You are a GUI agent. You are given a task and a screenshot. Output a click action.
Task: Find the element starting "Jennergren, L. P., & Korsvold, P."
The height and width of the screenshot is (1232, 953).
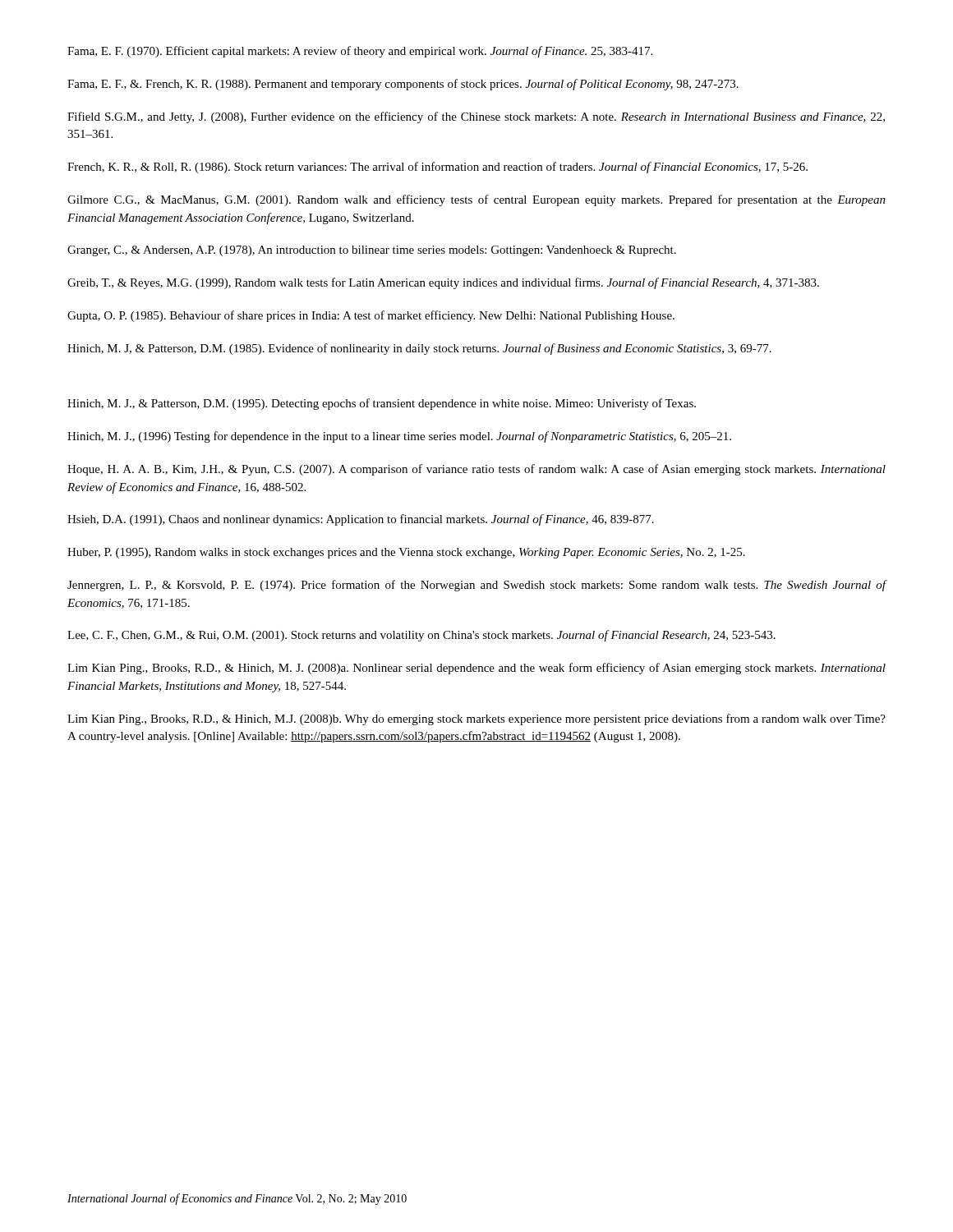point(476,594)
